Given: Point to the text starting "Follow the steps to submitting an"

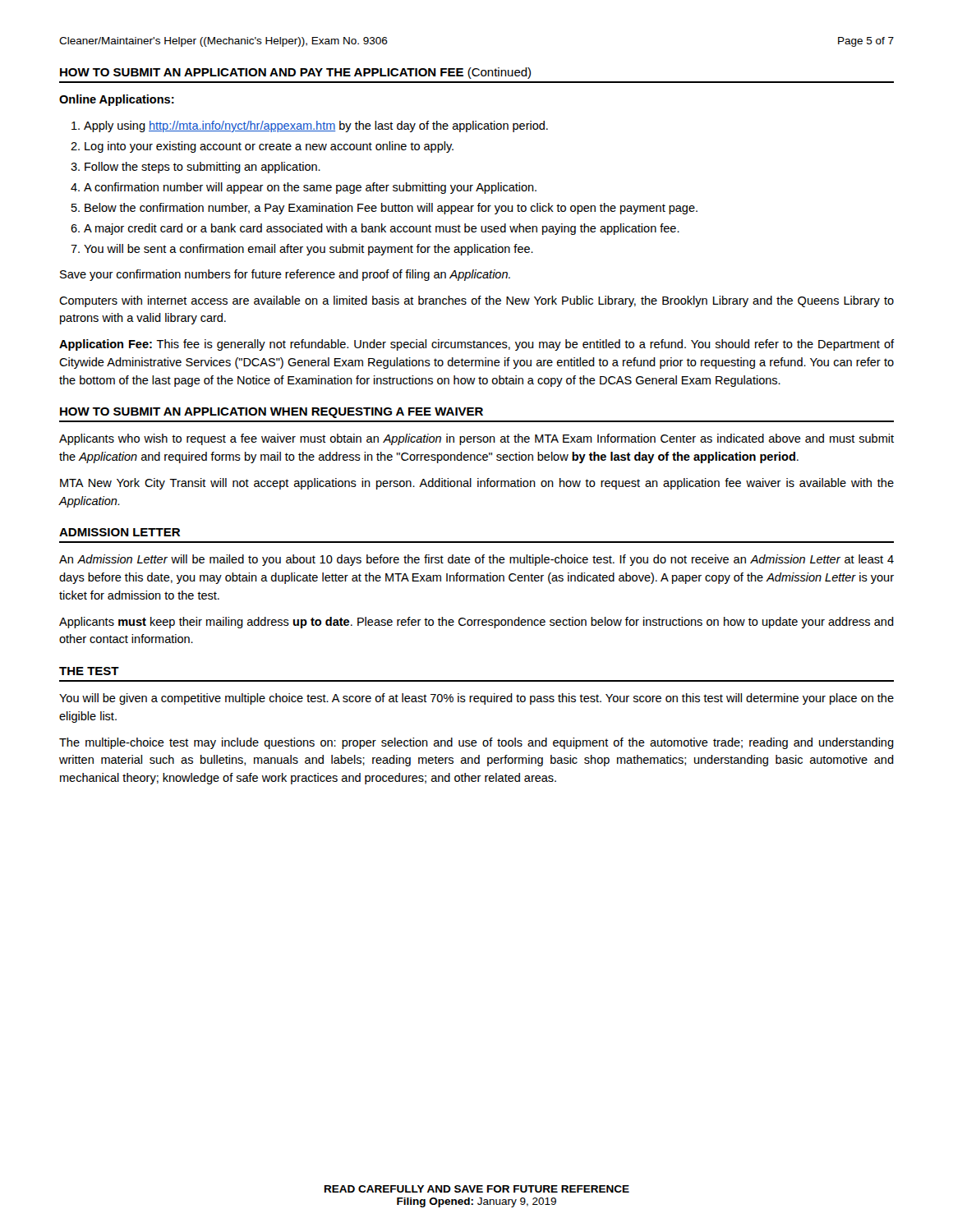Looking at the screenshot, I should [x=203, y=168].
